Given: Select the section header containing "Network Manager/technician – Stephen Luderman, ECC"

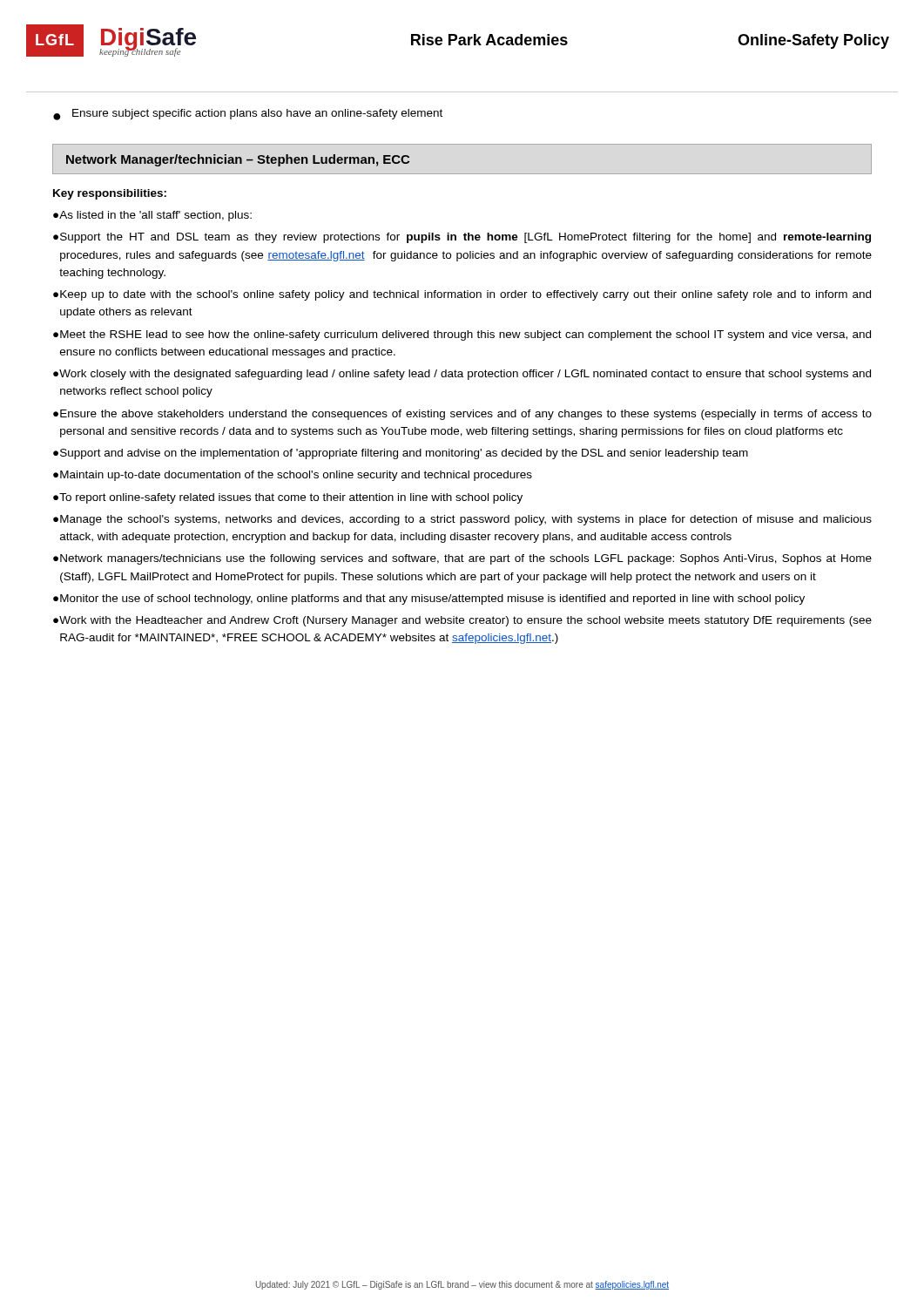Looking at the screenshot, I should [x=238, y=159].
